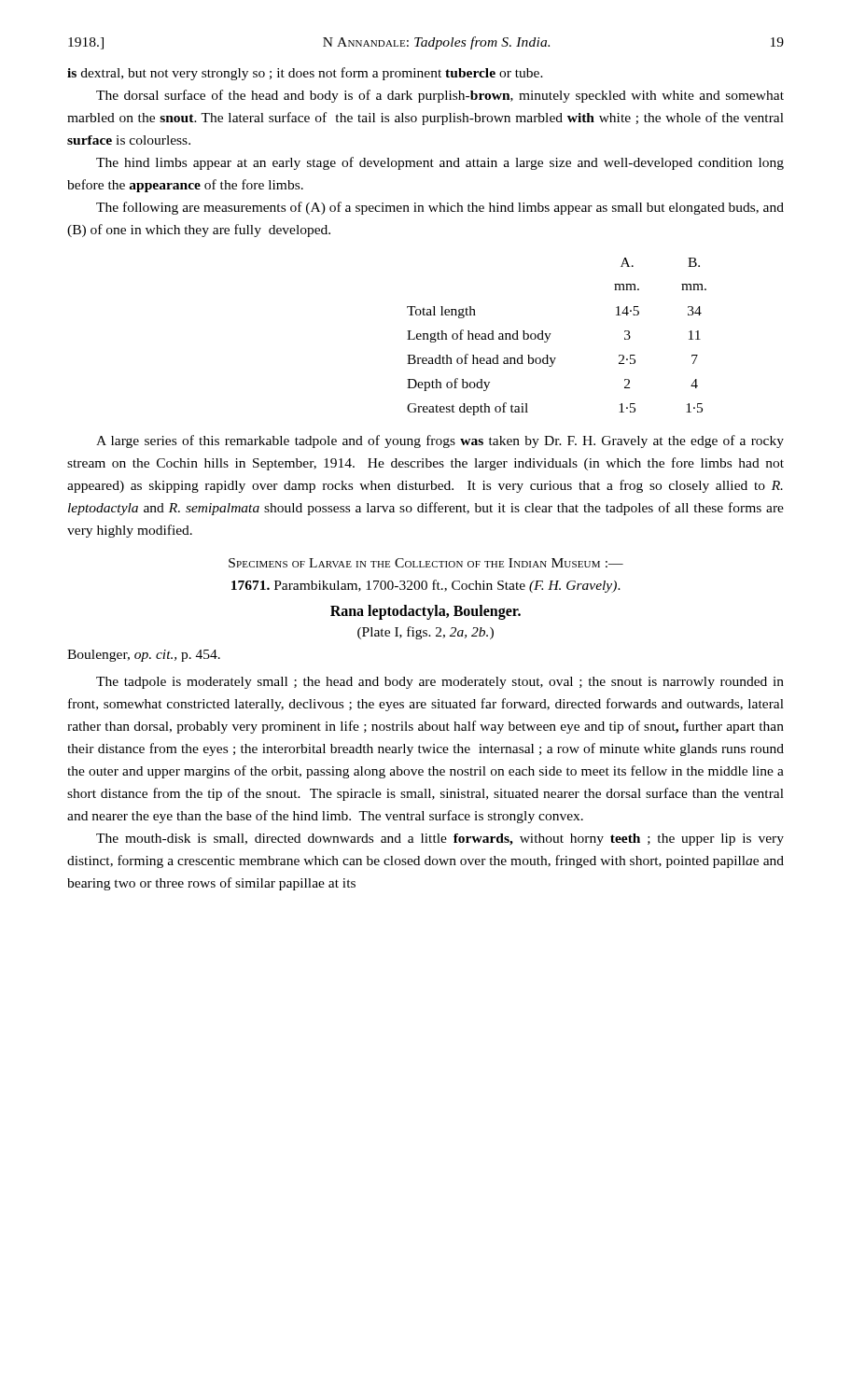
Task: Click the passage that begins "Boulenger, op. cit.,"
Action: (x=144, y=654)
